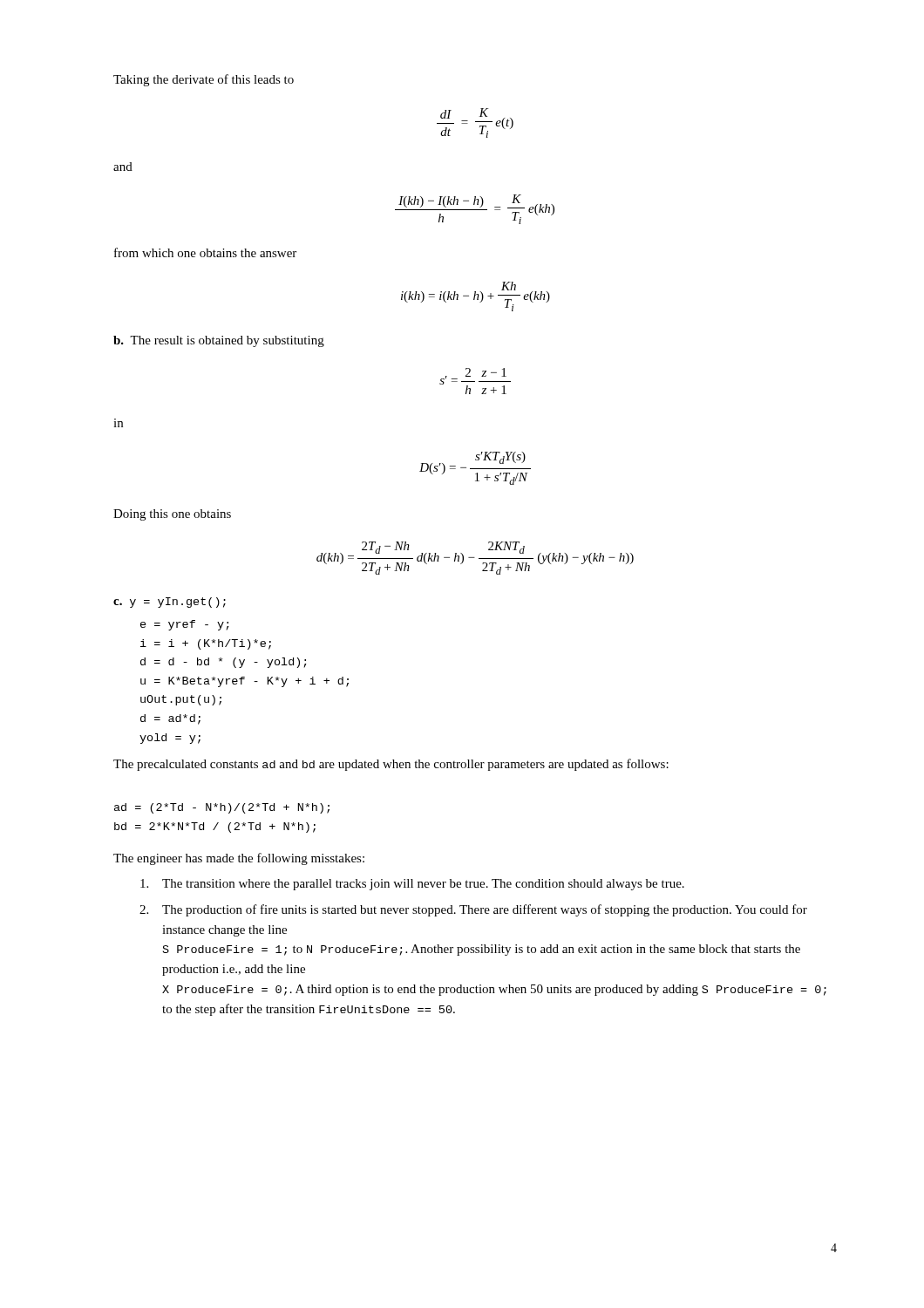Locate the formula that says "d(kh) = 2Td − Nh 2Td + Nh"
The width and height of the screenshot is (924, 1308).
point(475,559)
